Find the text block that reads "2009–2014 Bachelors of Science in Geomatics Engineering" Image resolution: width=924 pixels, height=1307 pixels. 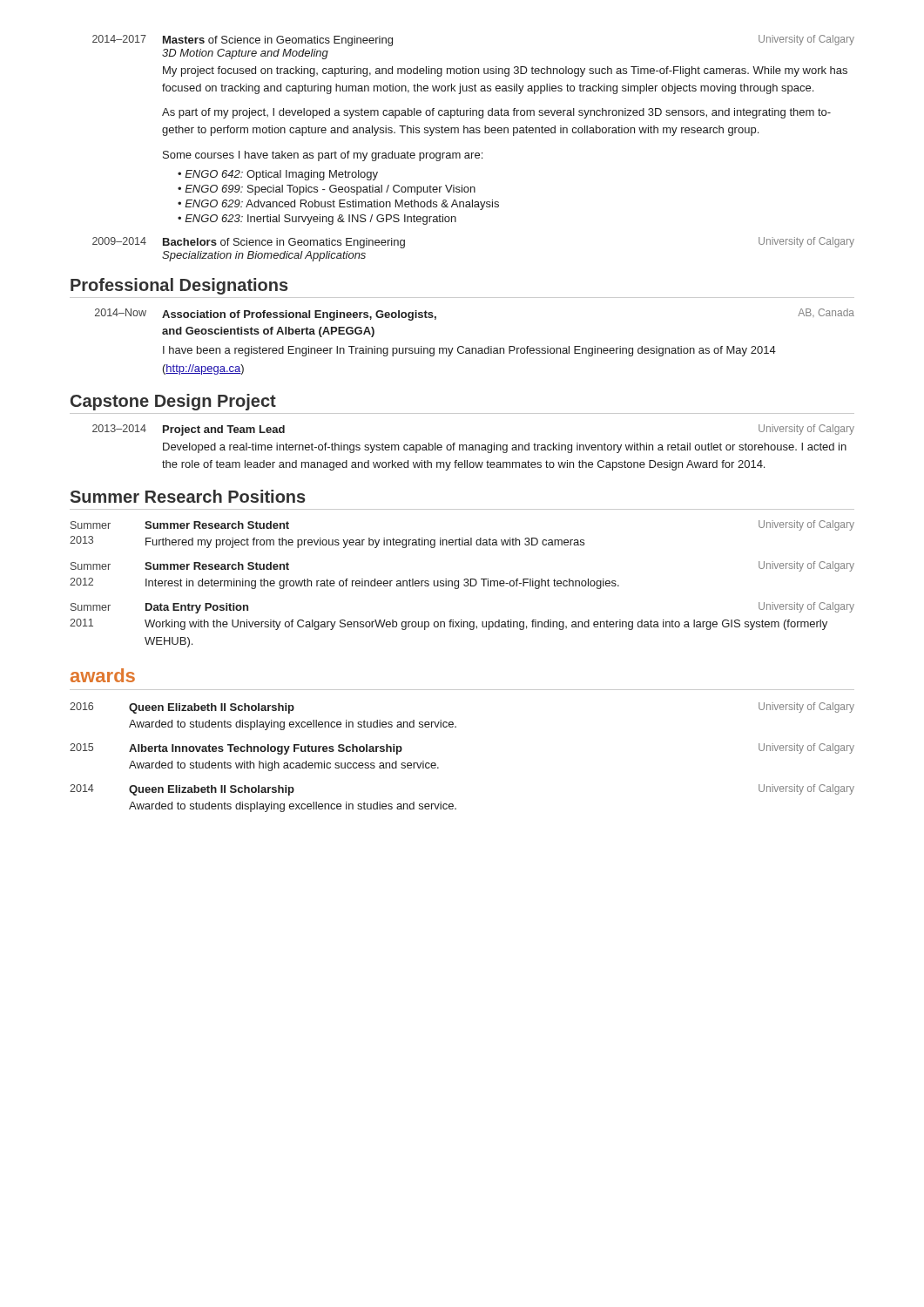(116, 242)
